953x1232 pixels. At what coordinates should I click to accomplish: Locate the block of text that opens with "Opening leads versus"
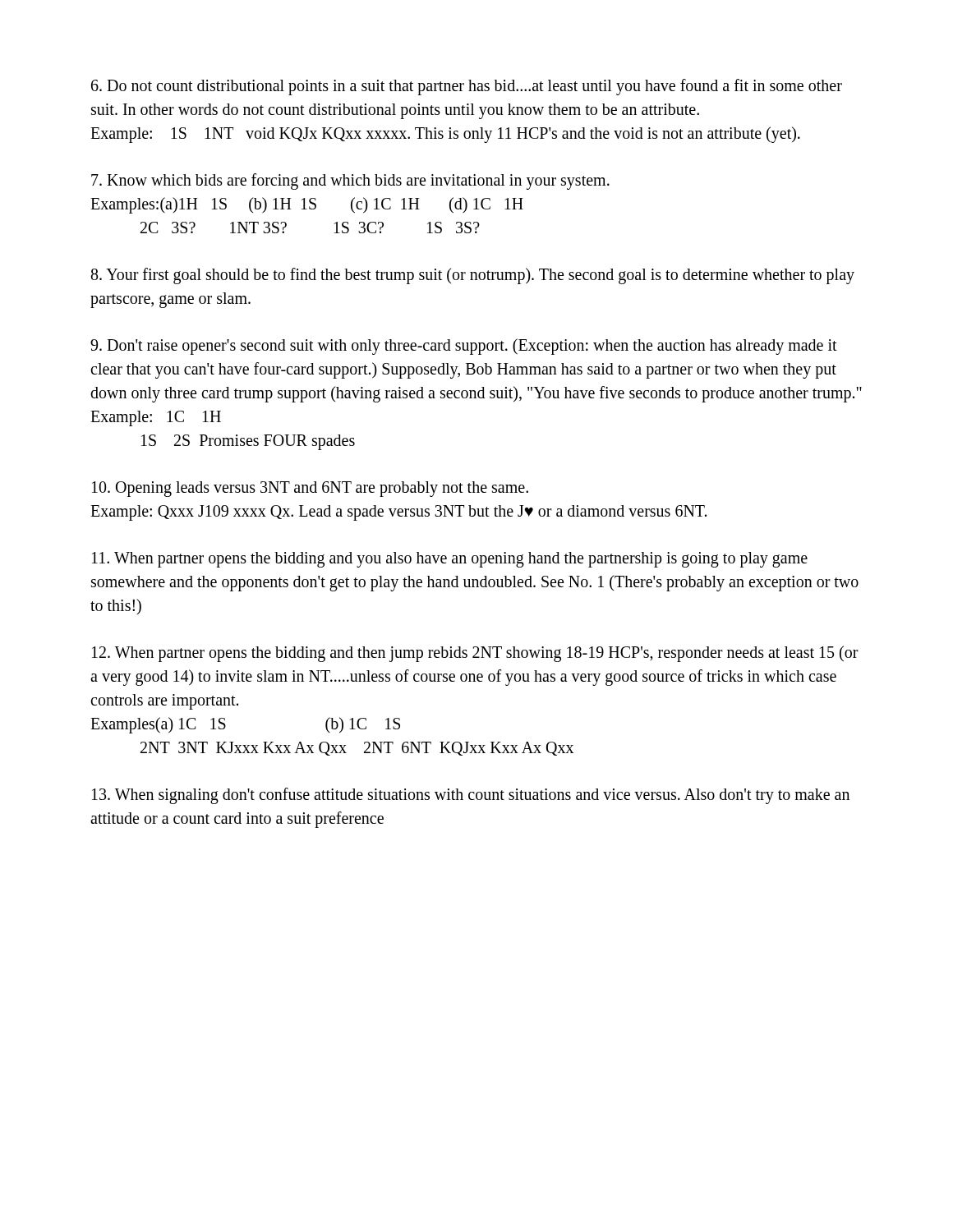[476, 499]
